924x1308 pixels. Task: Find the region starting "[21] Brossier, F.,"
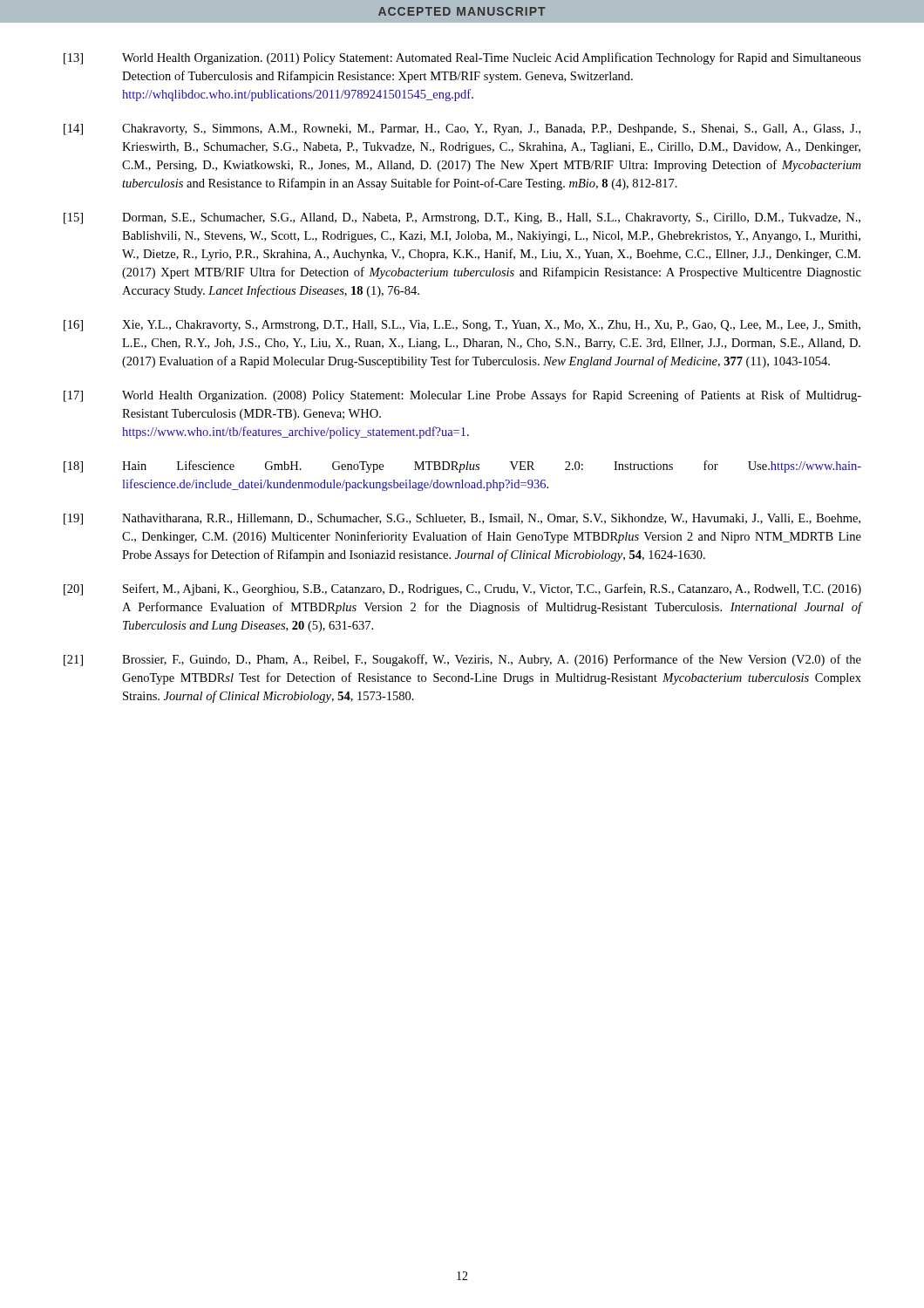click(x=462, y=678)
